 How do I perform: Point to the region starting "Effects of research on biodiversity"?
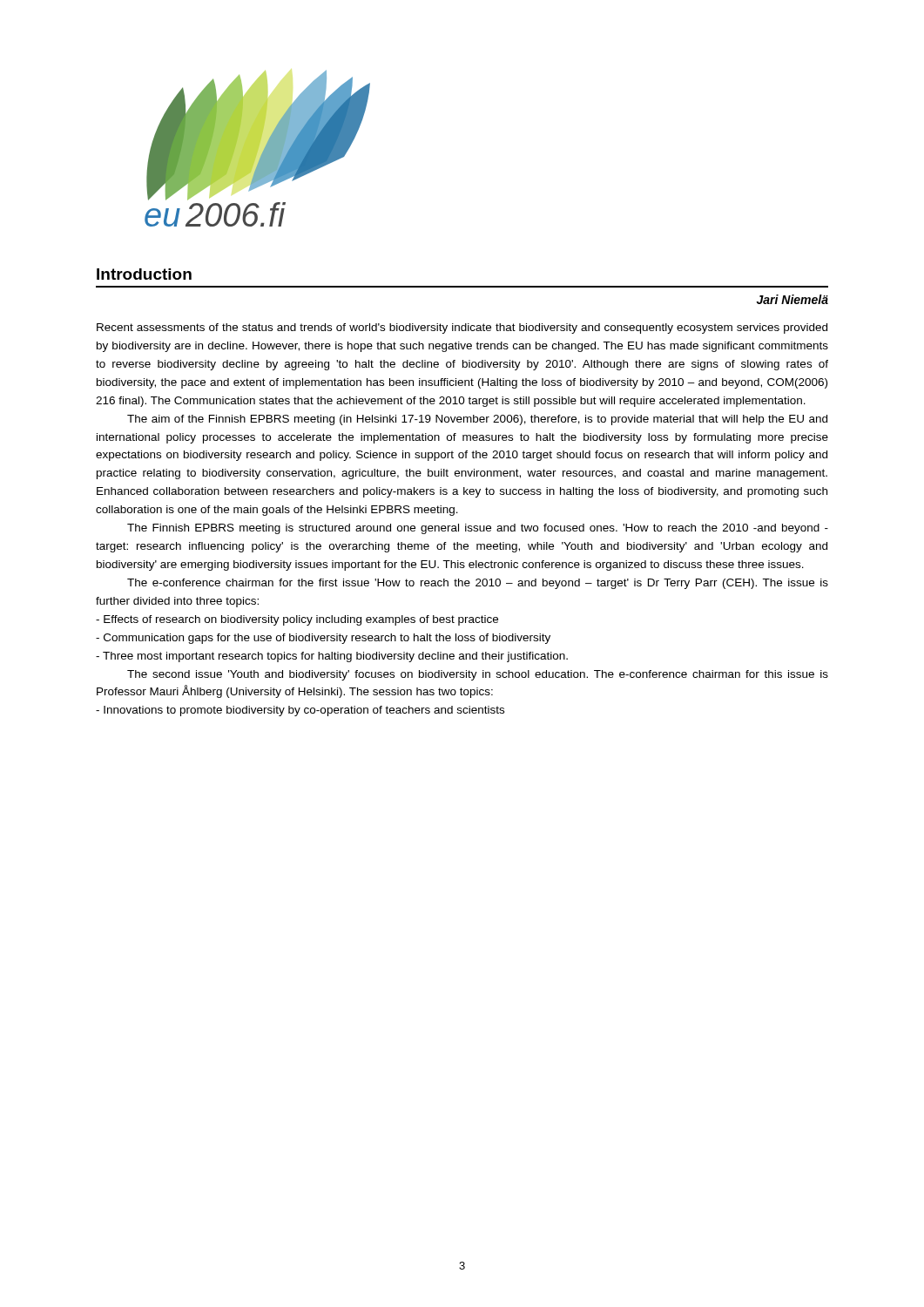[297, 619]
